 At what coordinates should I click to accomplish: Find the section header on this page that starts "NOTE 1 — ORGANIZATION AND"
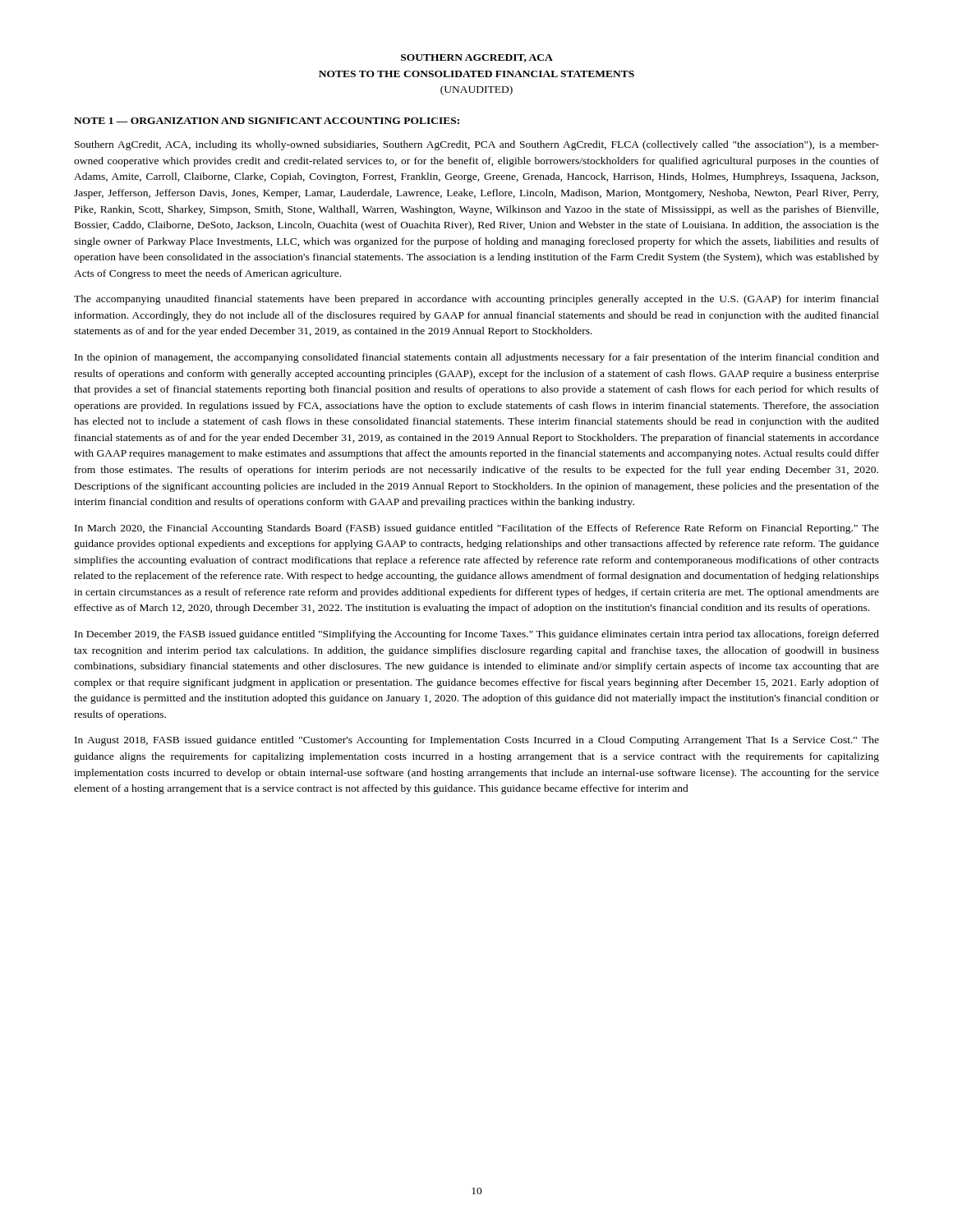click(x=267, y=120)
